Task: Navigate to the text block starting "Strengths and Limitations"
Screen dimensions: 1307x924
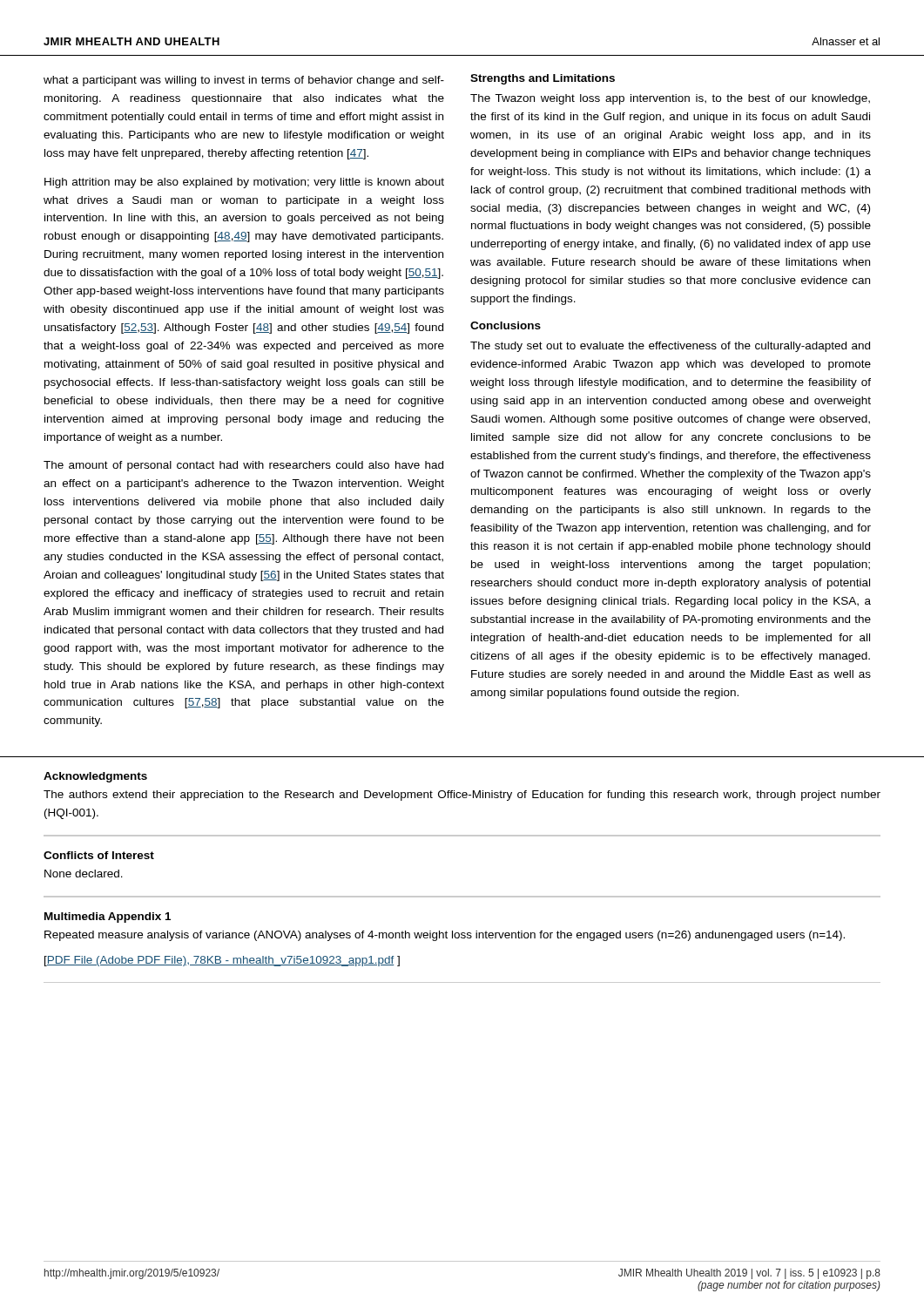Action: (x=543, y=78)
